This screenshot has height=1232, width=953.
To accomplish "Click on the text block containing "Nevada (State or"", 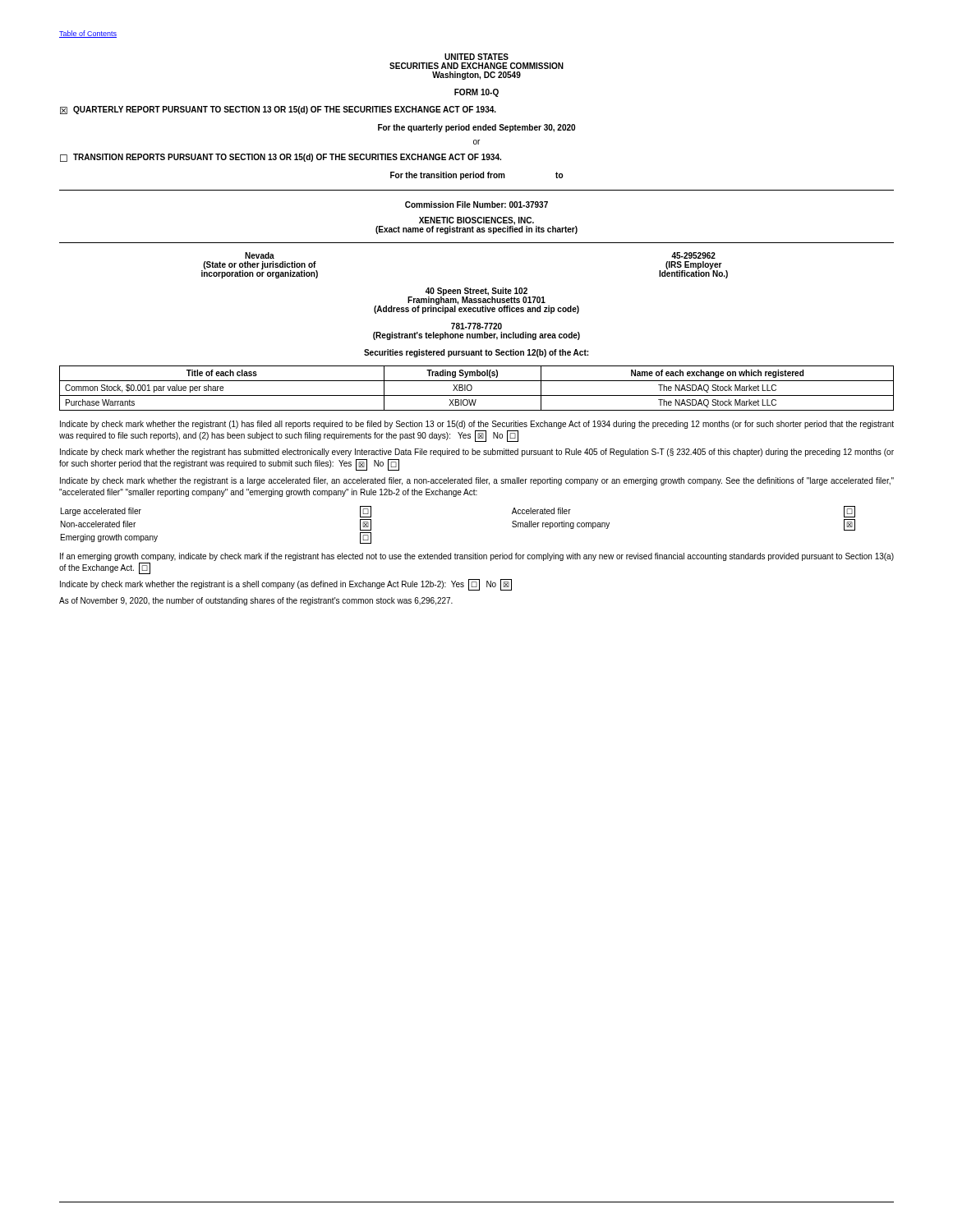I will pos(252,255).
